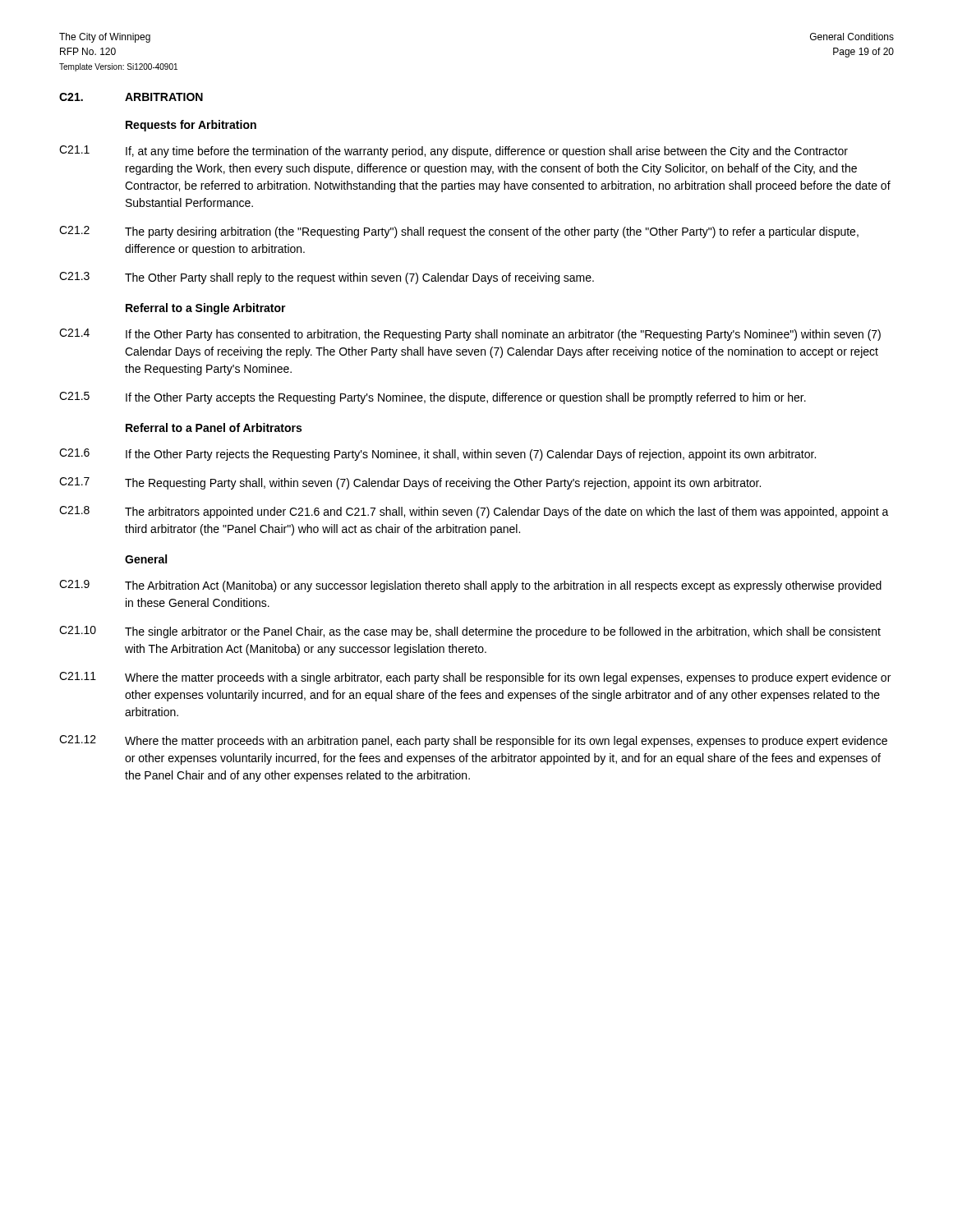Click the passage that begins "C21.5 If the Other Party"

tap(476, 398)
